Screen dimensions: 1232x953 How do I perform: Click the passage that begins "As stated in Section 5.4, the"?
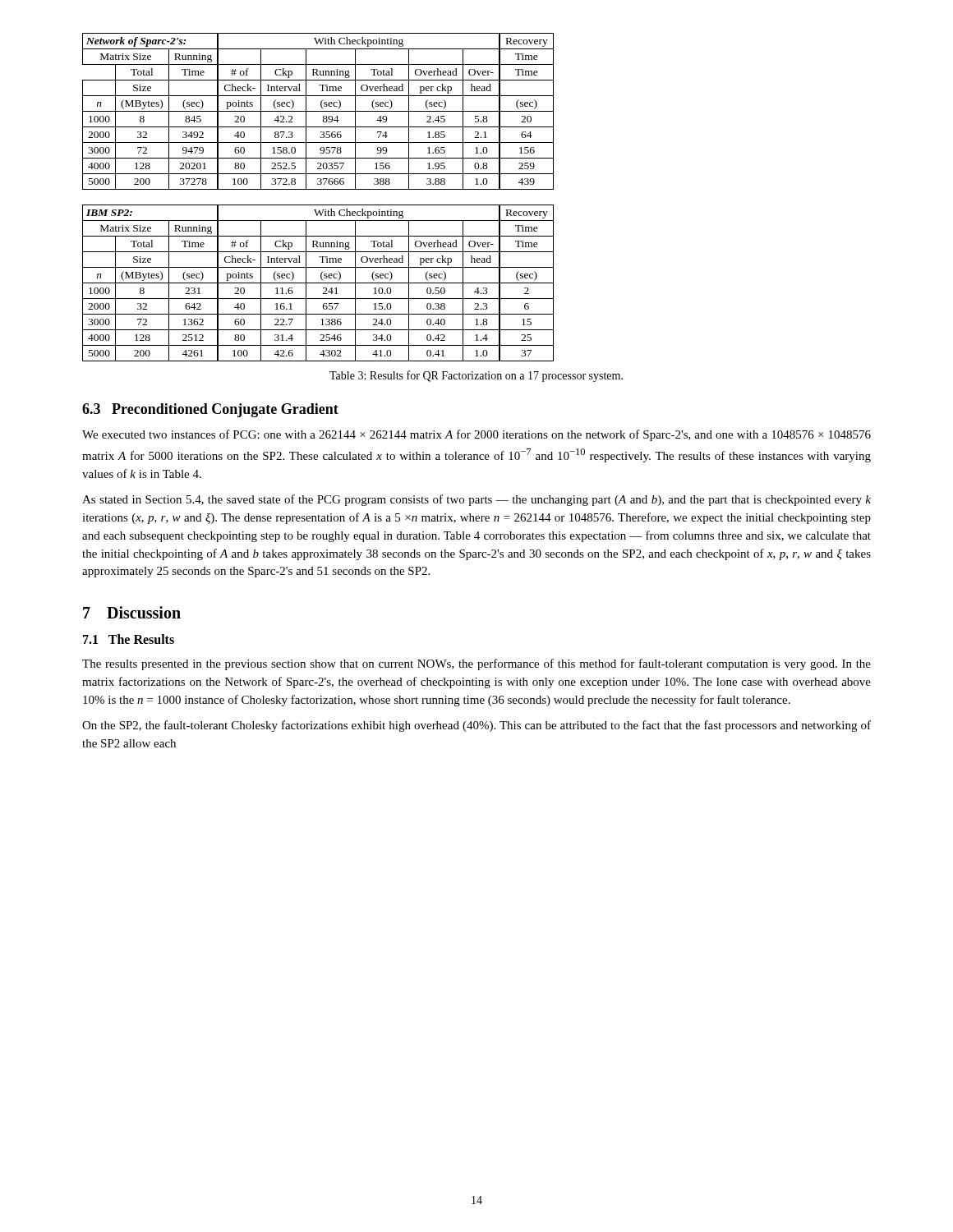coord(476,536)
